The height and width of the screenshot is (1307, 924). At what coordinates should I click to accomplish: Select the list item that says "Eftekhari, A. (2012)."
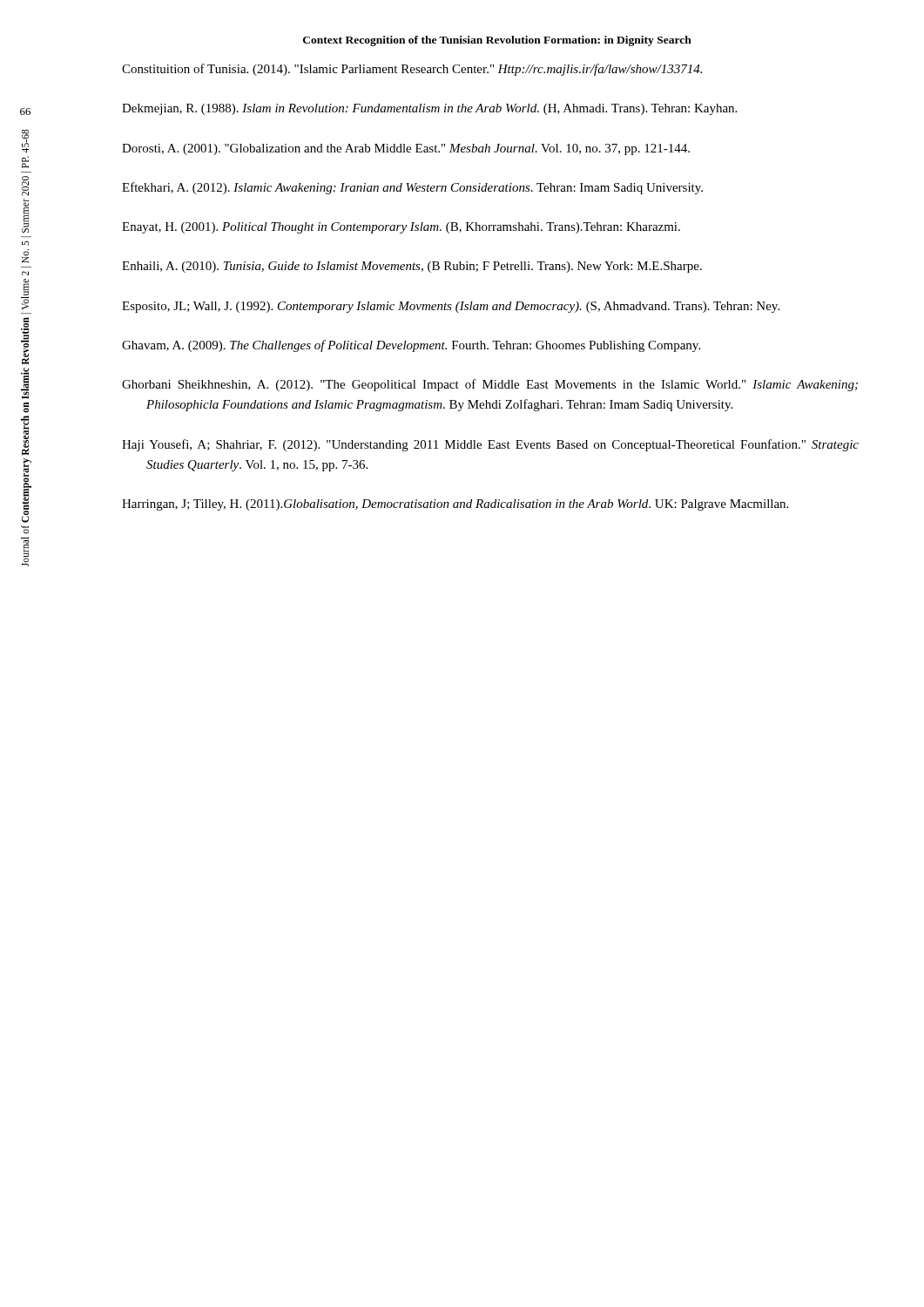[x=413, y=187]
